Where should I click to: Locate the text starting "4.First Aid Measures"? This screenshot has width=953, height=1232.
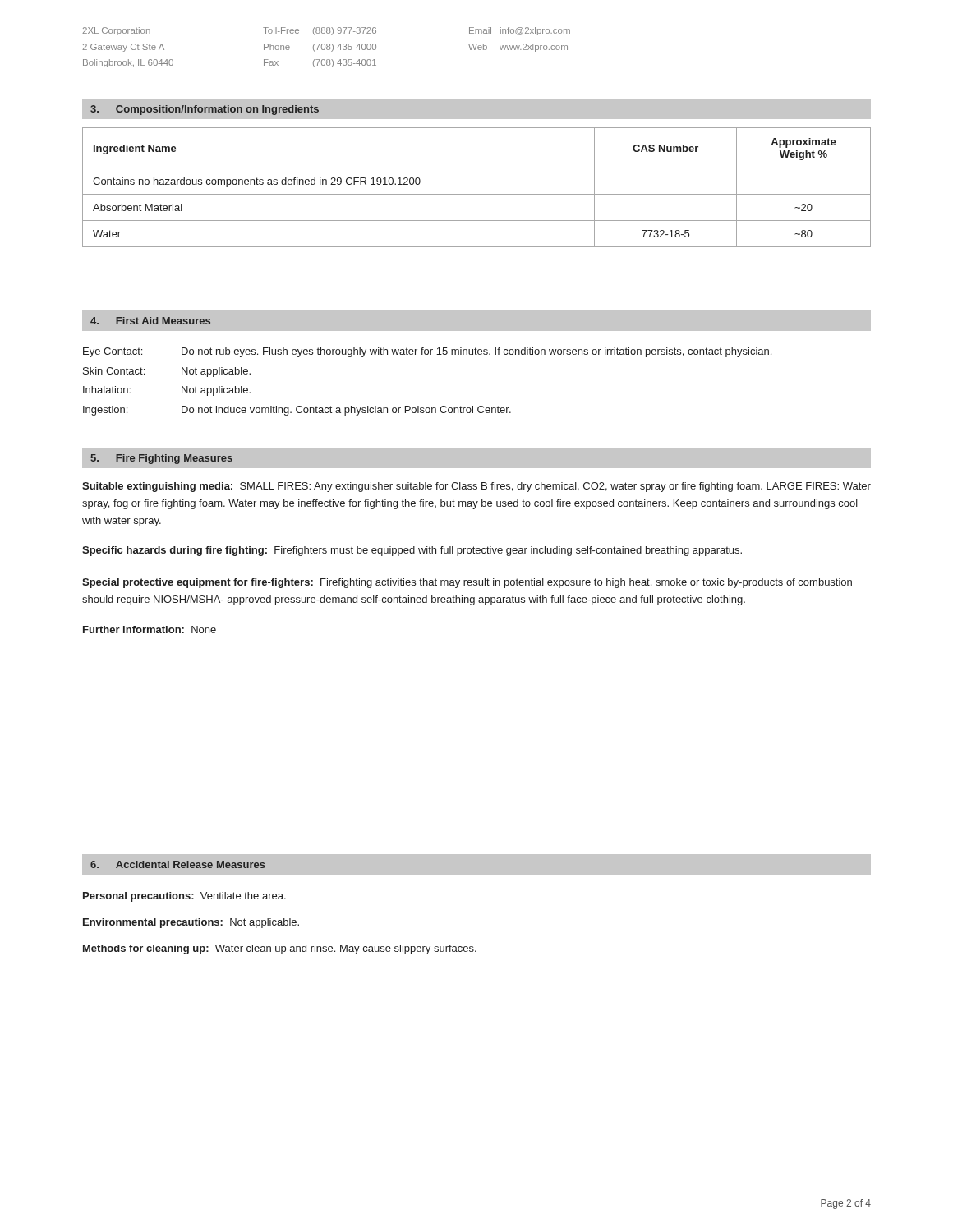tap(151, 321)
